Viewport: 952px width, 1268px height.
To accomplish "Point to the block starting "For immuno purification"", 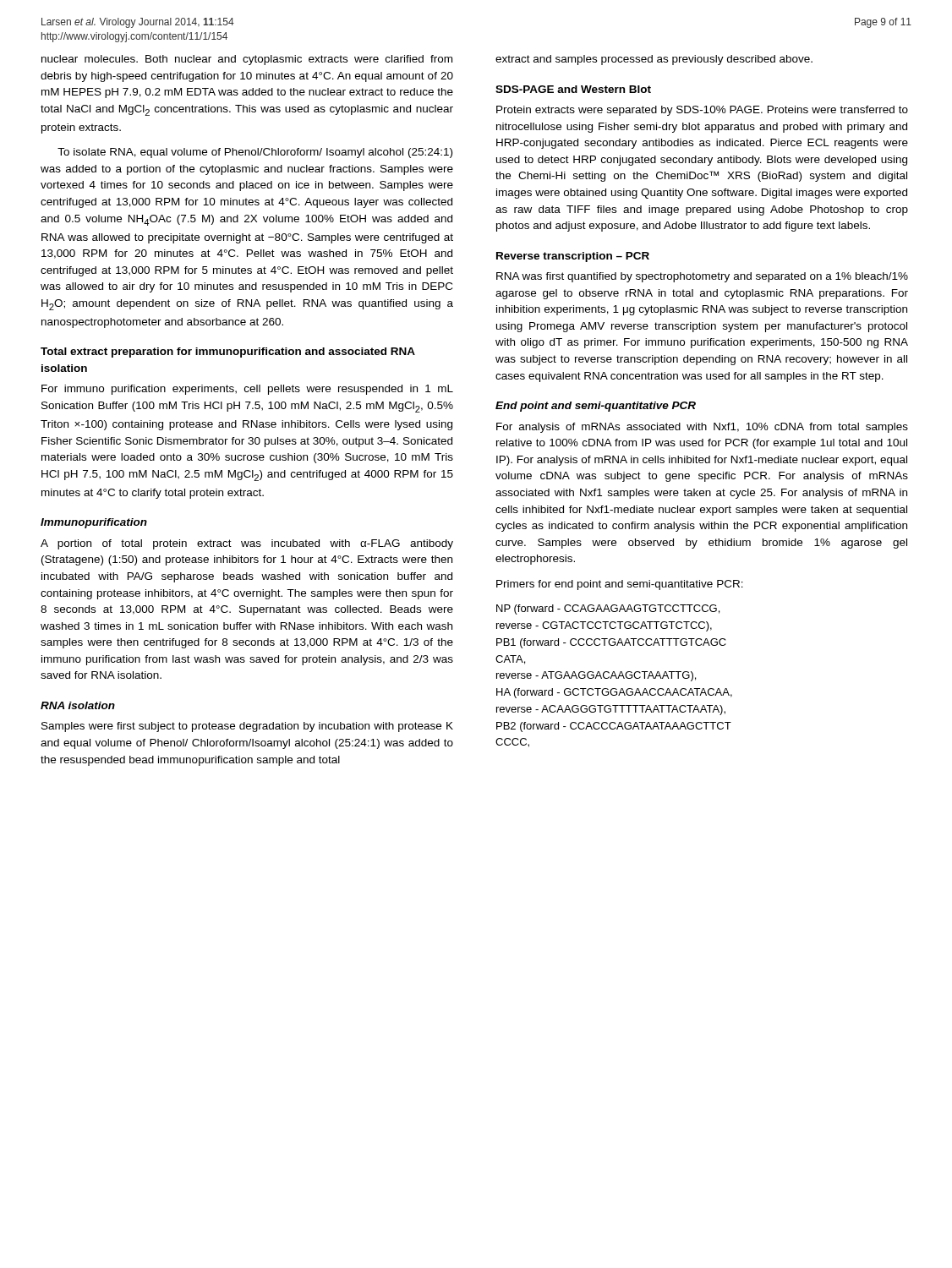I will [247, 441].
